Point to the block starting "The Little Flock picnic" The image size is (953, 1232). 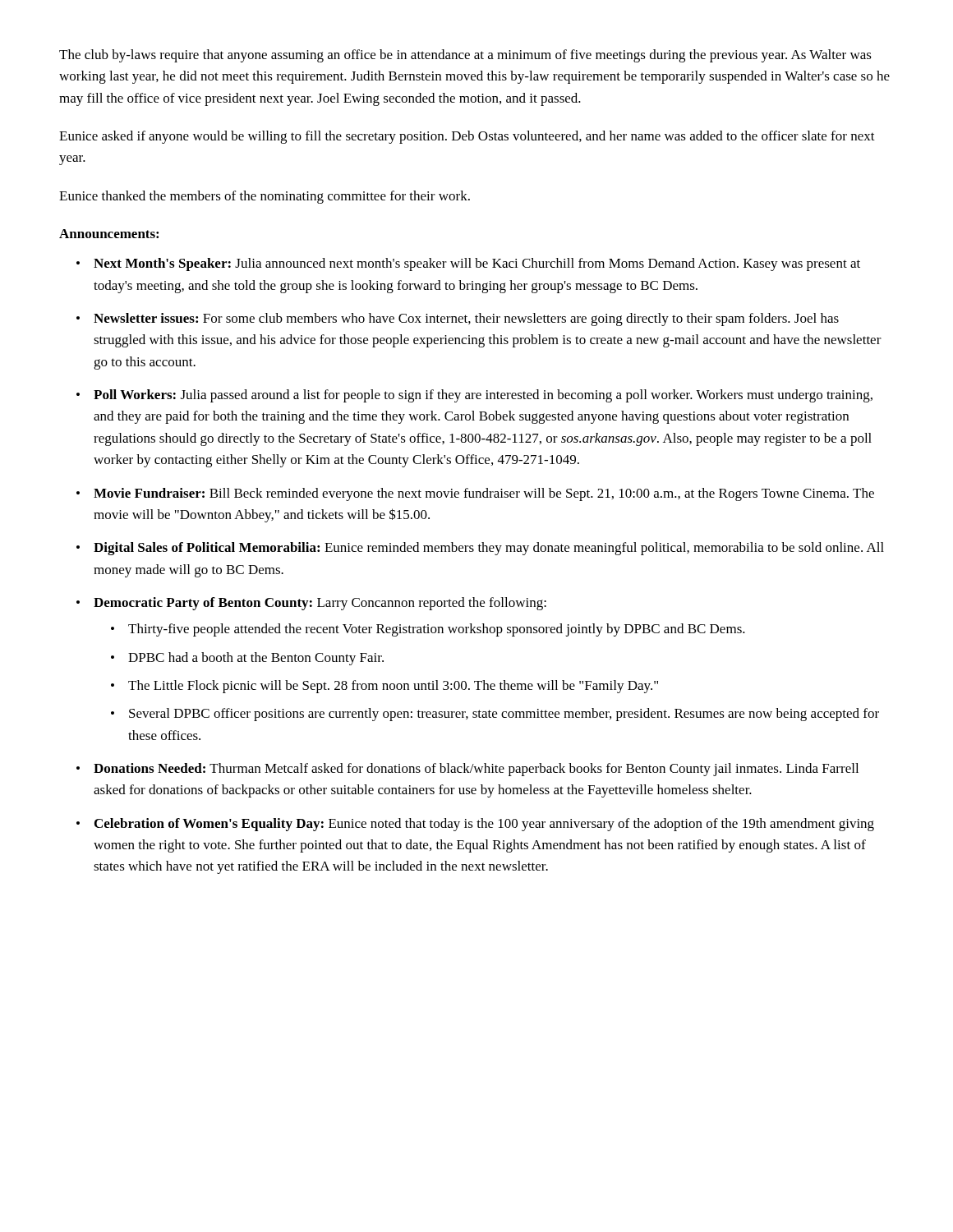coord(394,685)
